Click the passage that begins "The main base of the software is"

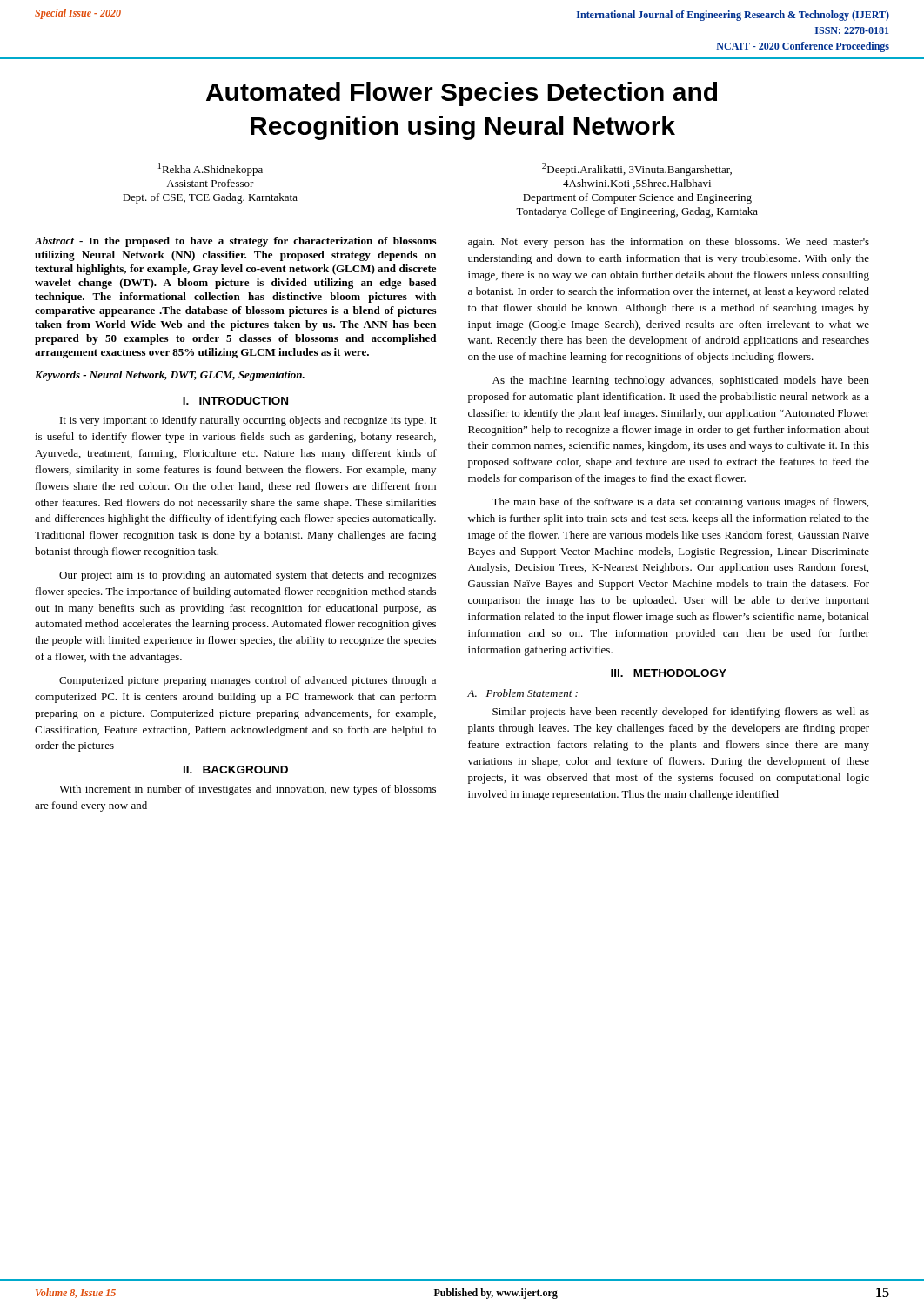pyautogui.click(x=668, y=575)
